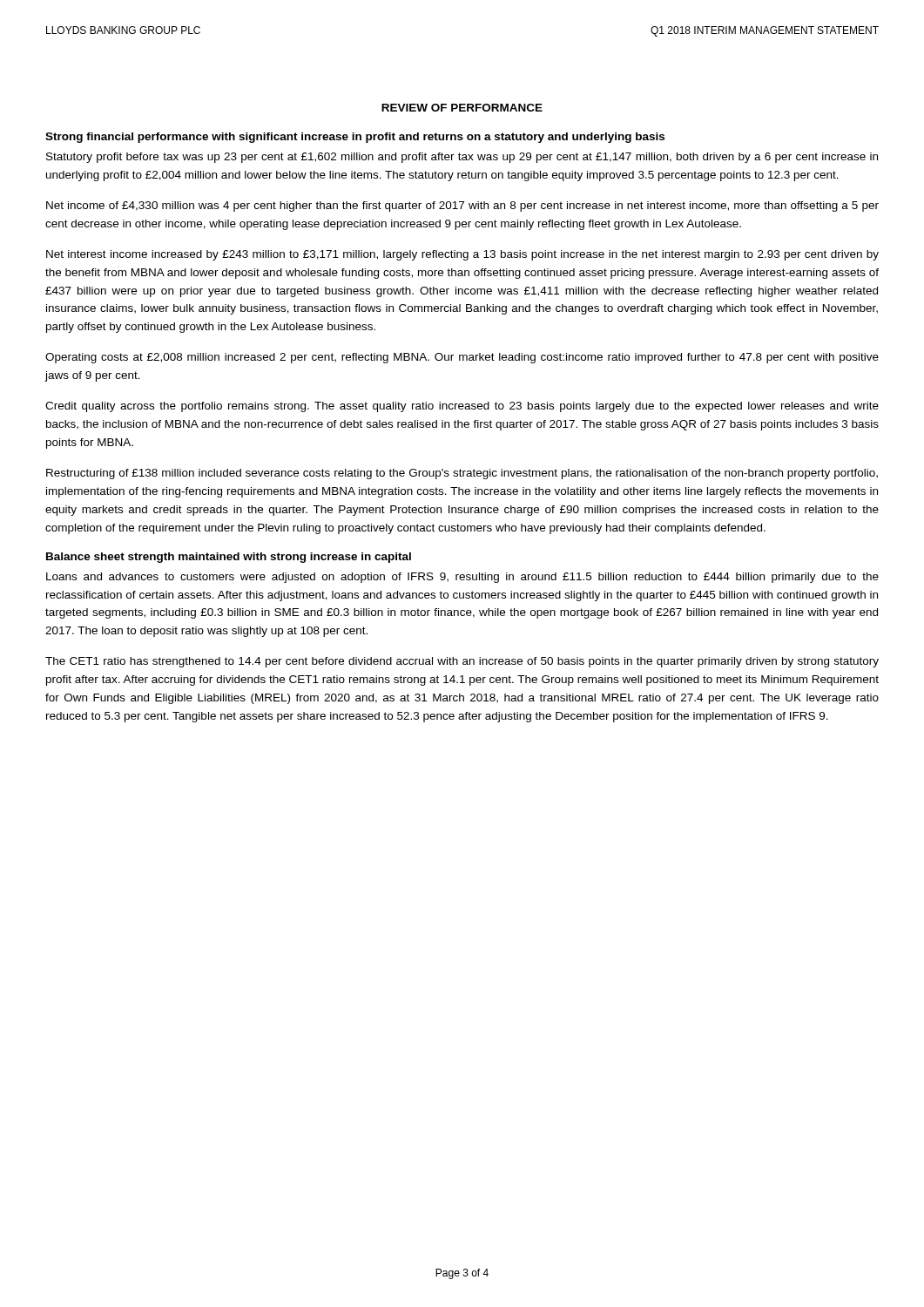This screenshot has height=1307, width=924.
Task: Locate the section header containing "REVIEW OF PERFORMANCE"
Action: 462,108
